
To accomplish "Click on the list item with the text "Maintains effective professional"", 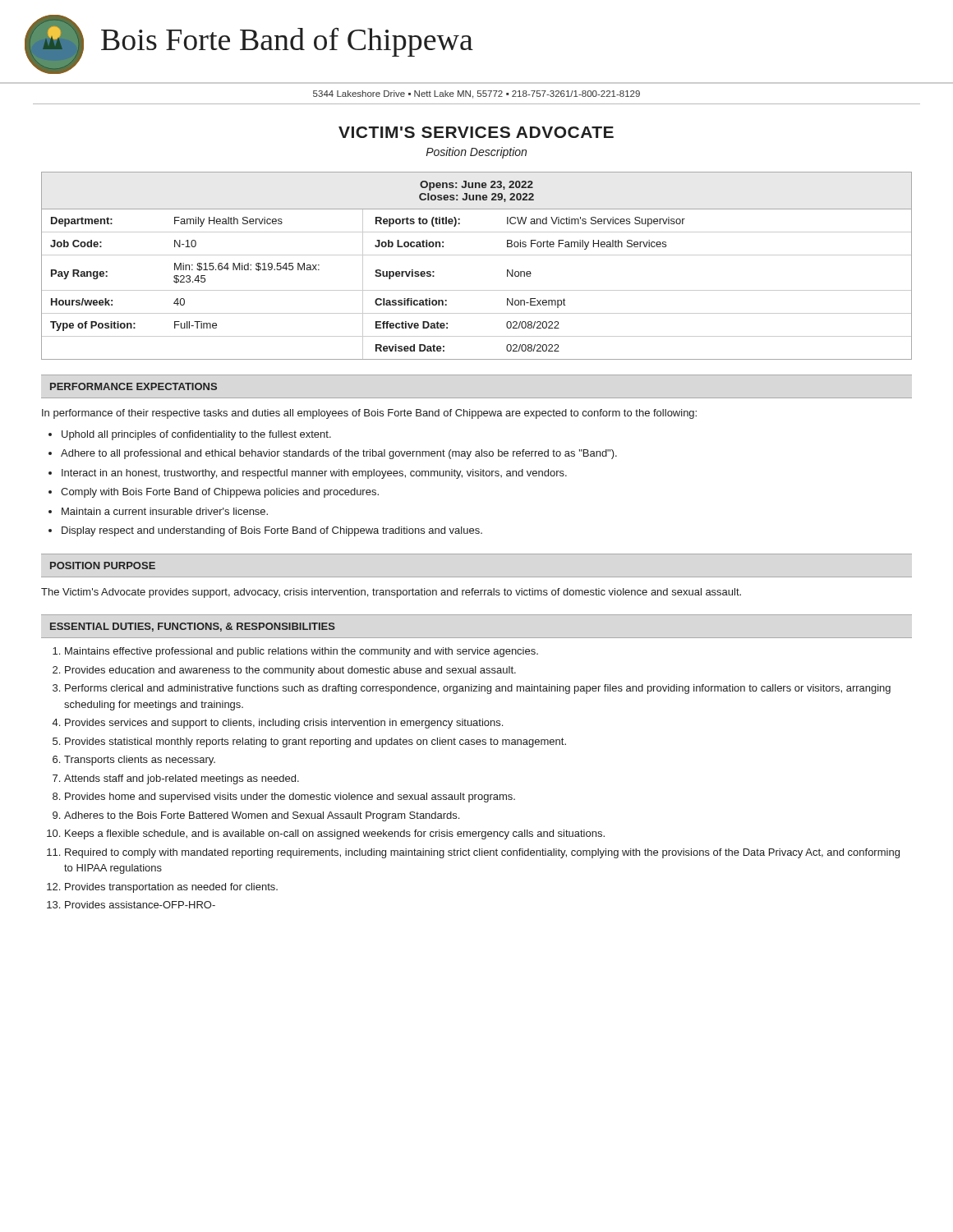I will pyautogui.click(x=301, y=651).
